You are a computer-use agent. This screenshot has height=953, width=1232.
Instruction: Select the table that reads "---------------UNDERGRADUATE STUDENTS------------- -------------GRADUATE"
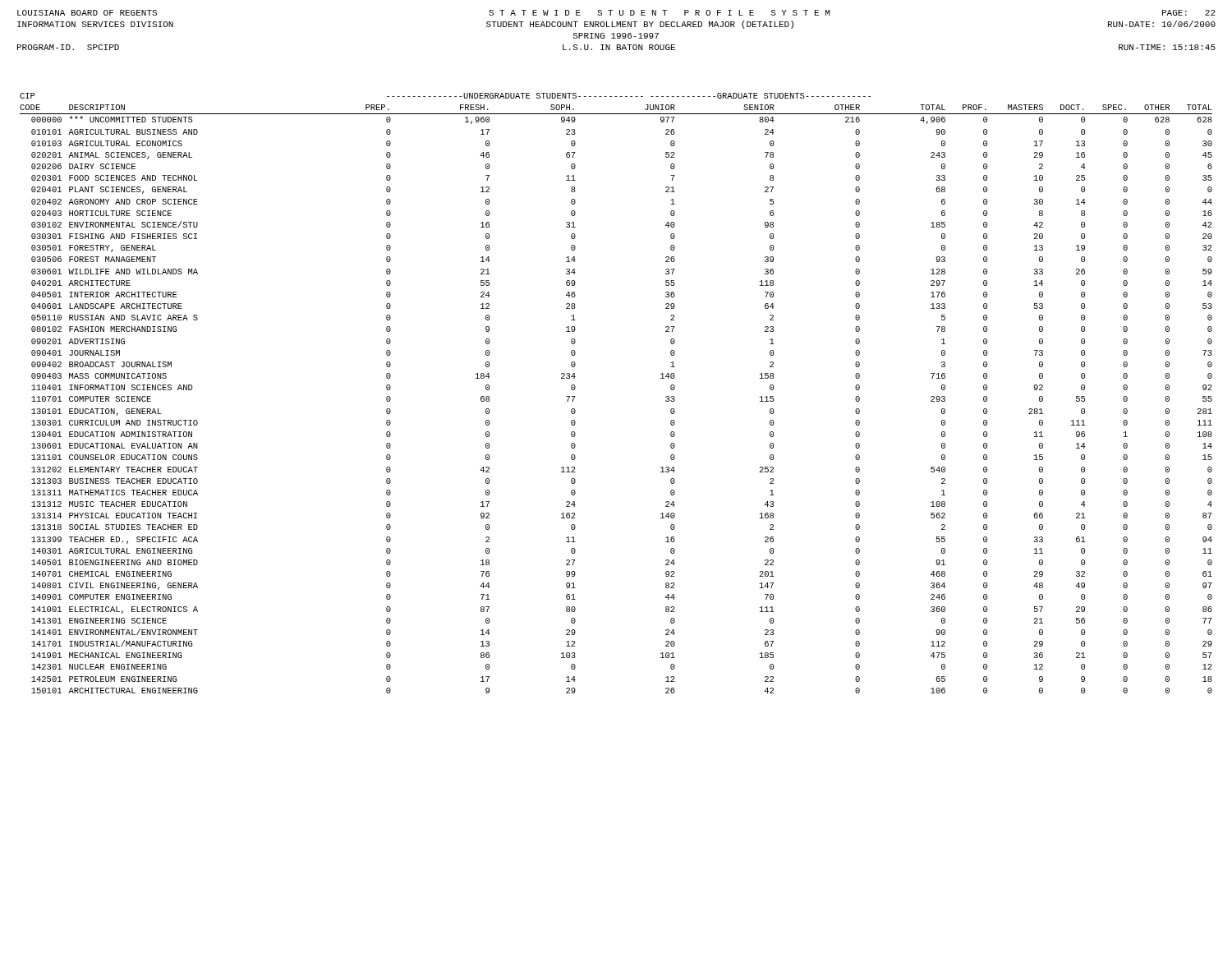pos(616,393)
